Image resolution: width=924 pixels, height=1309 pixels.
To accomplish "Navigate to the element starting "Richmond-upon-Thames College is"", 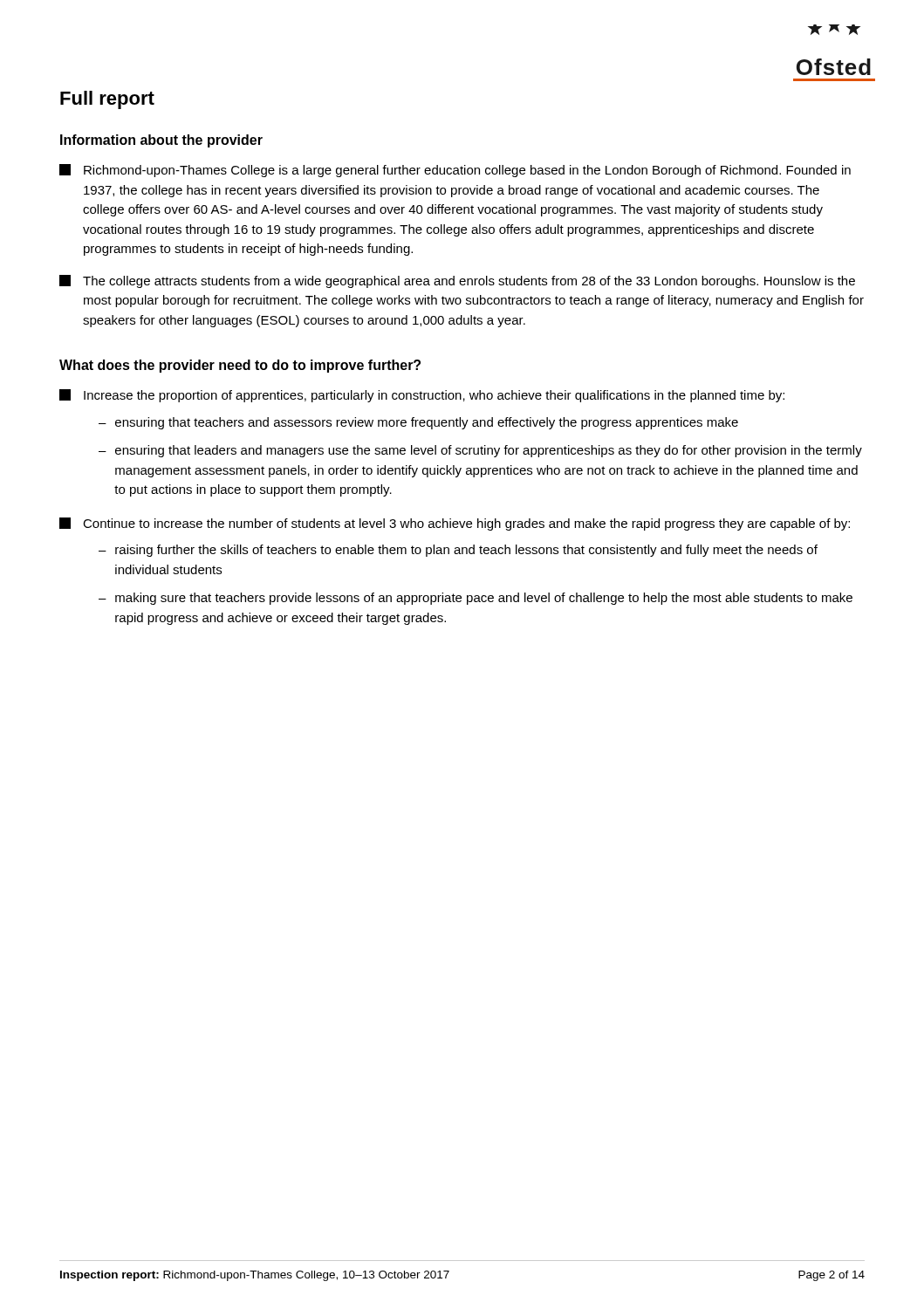I will coord(462,210).
